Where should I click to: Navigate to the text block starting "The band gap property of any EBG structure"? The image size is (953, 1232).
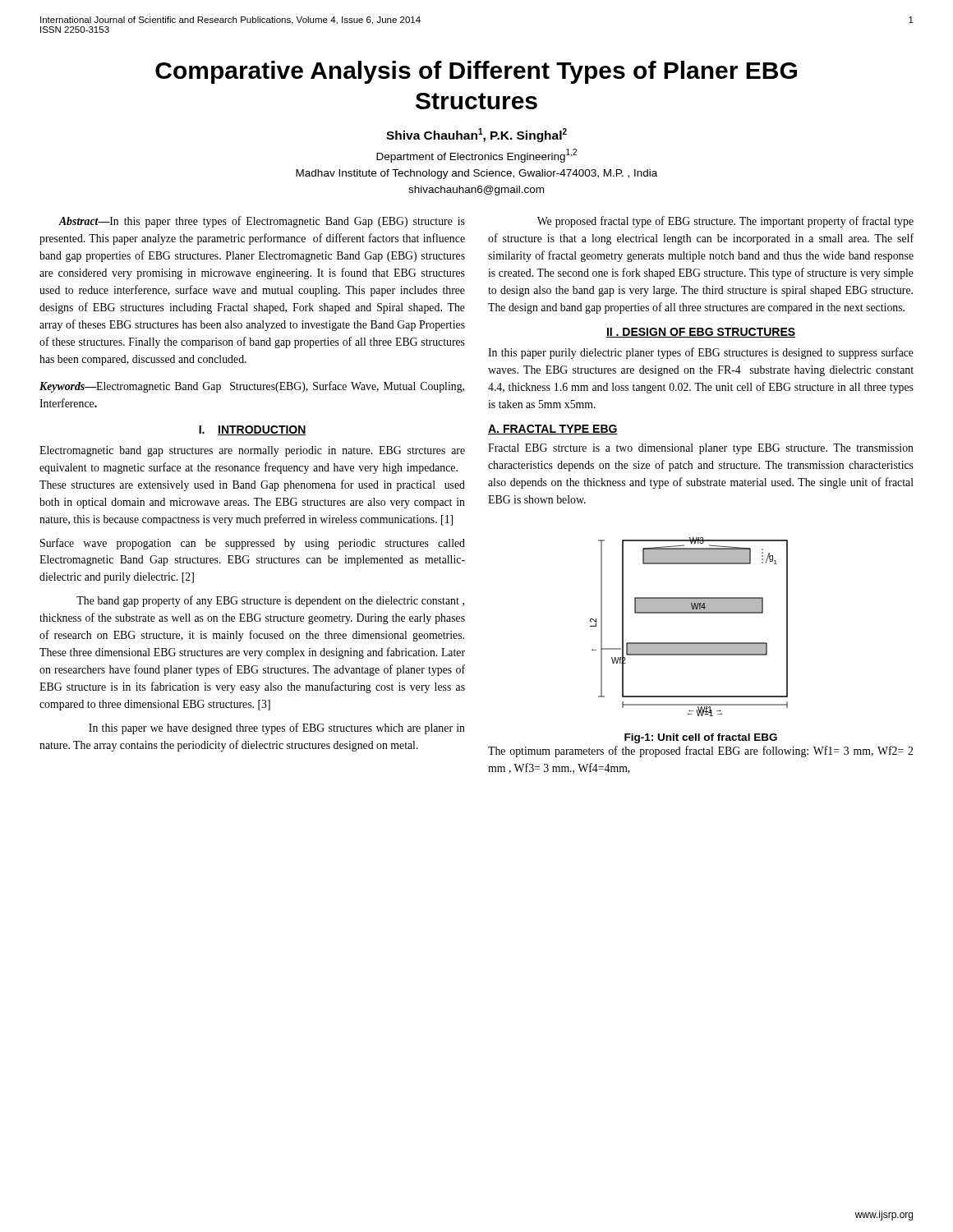tap(252, 653)
